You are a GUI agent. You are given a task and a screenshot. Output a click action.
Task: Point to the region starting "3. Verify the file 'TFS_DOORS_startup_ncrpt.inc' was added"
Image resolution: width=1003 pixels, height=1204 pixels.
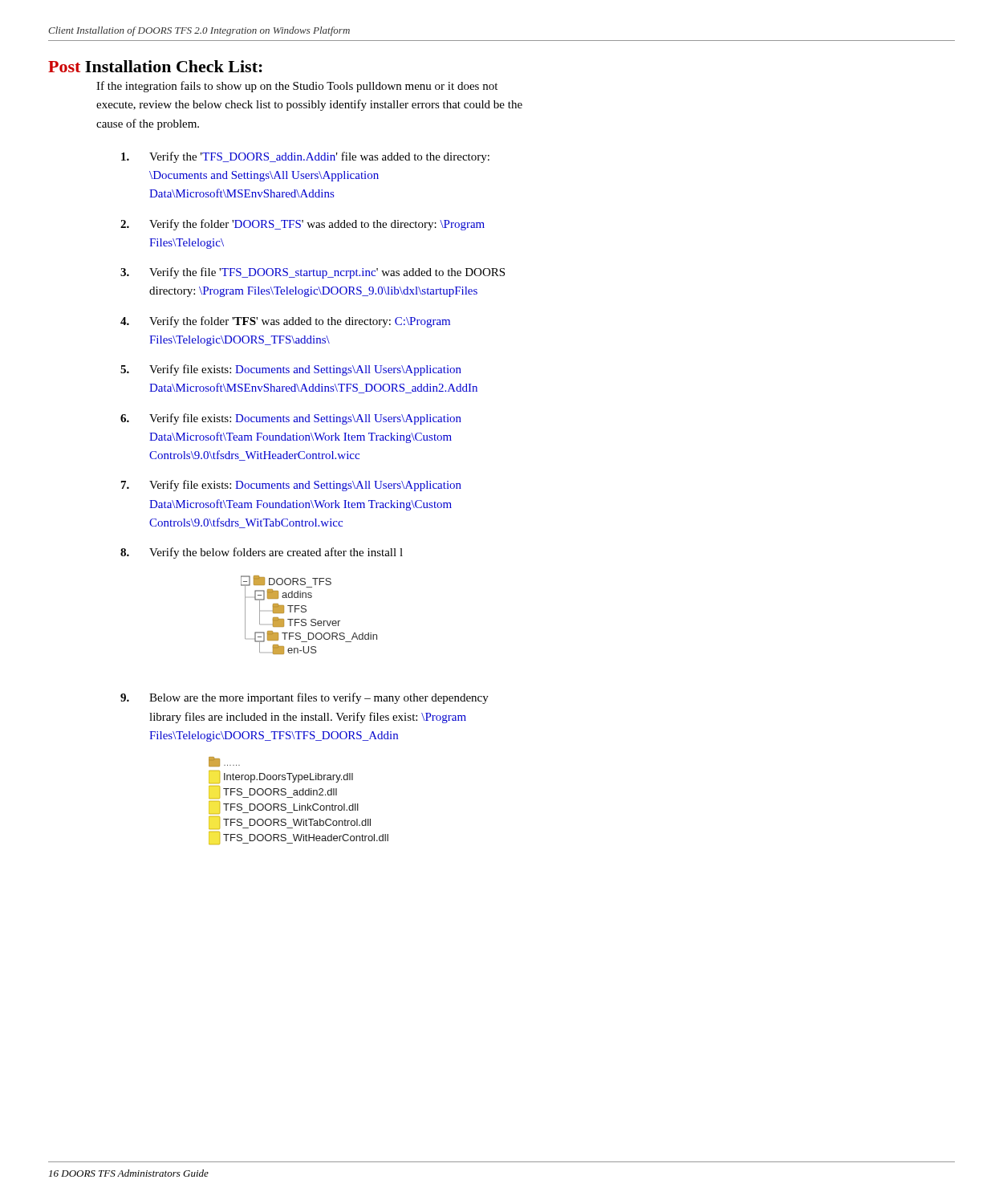pos(313,273)
